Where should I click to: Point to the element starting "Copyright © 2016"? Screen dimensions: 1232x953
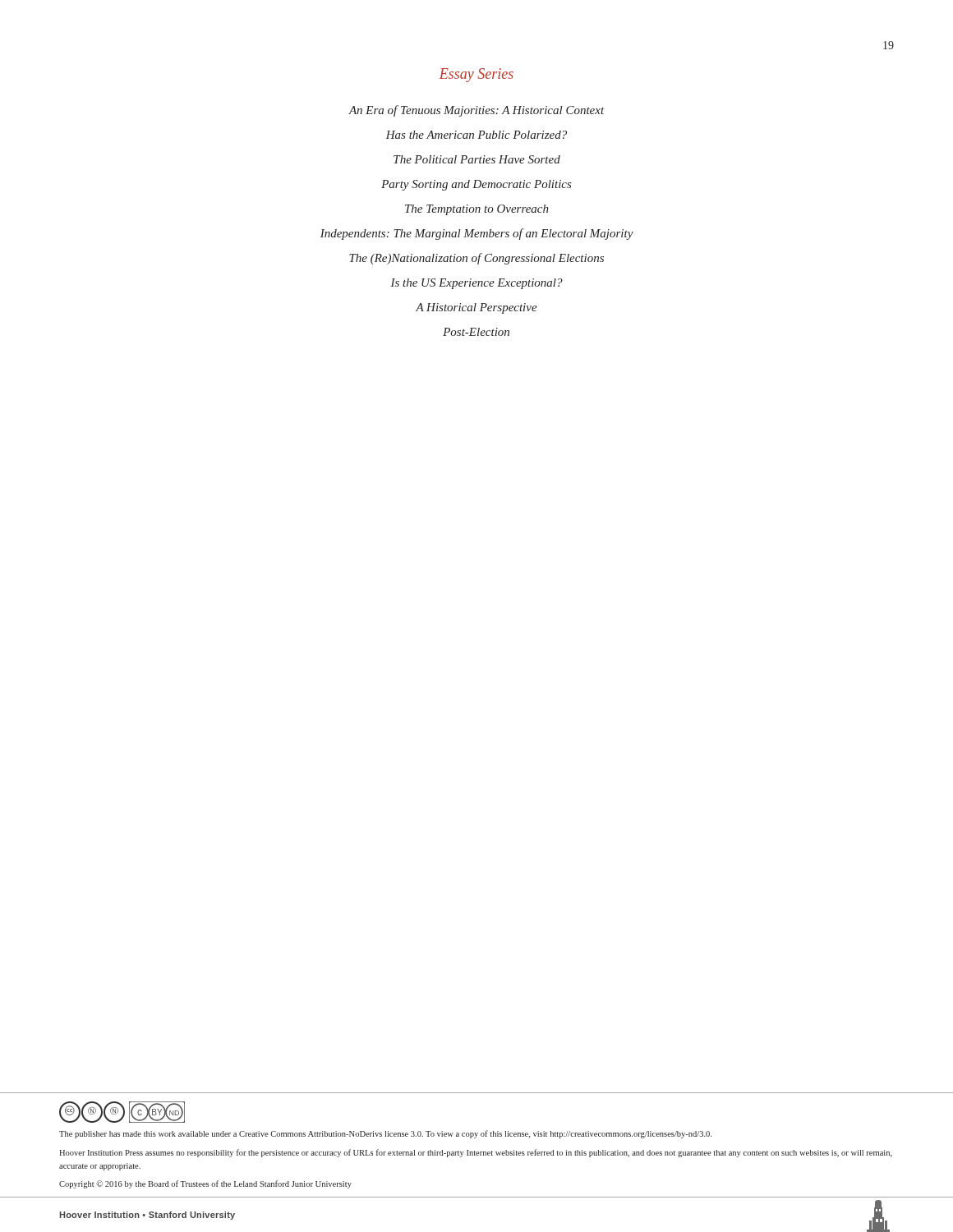click(205, 1184)
